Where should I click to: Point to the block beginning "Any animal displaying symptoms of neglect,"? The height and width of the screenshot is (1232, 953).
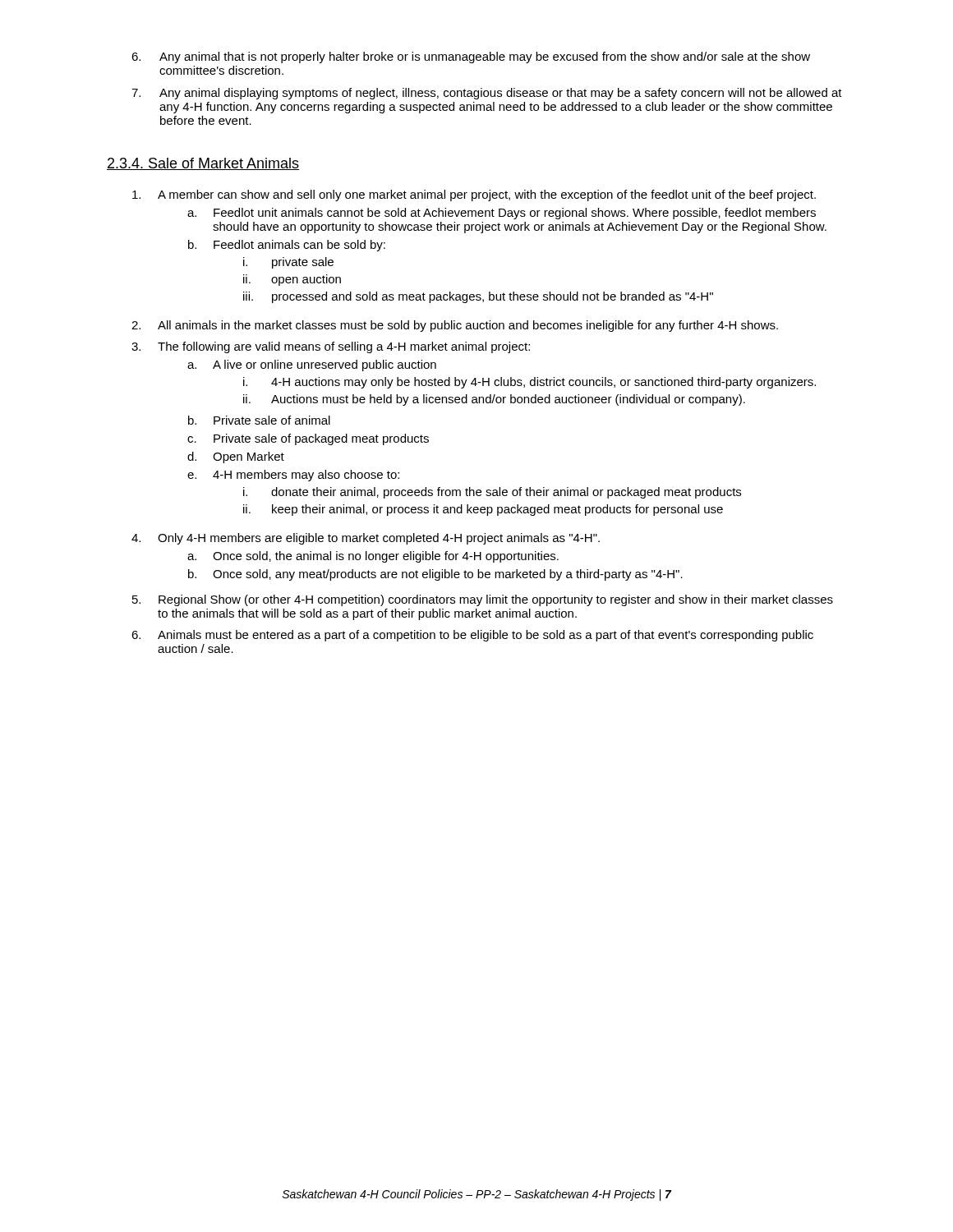tap(503, 106)
